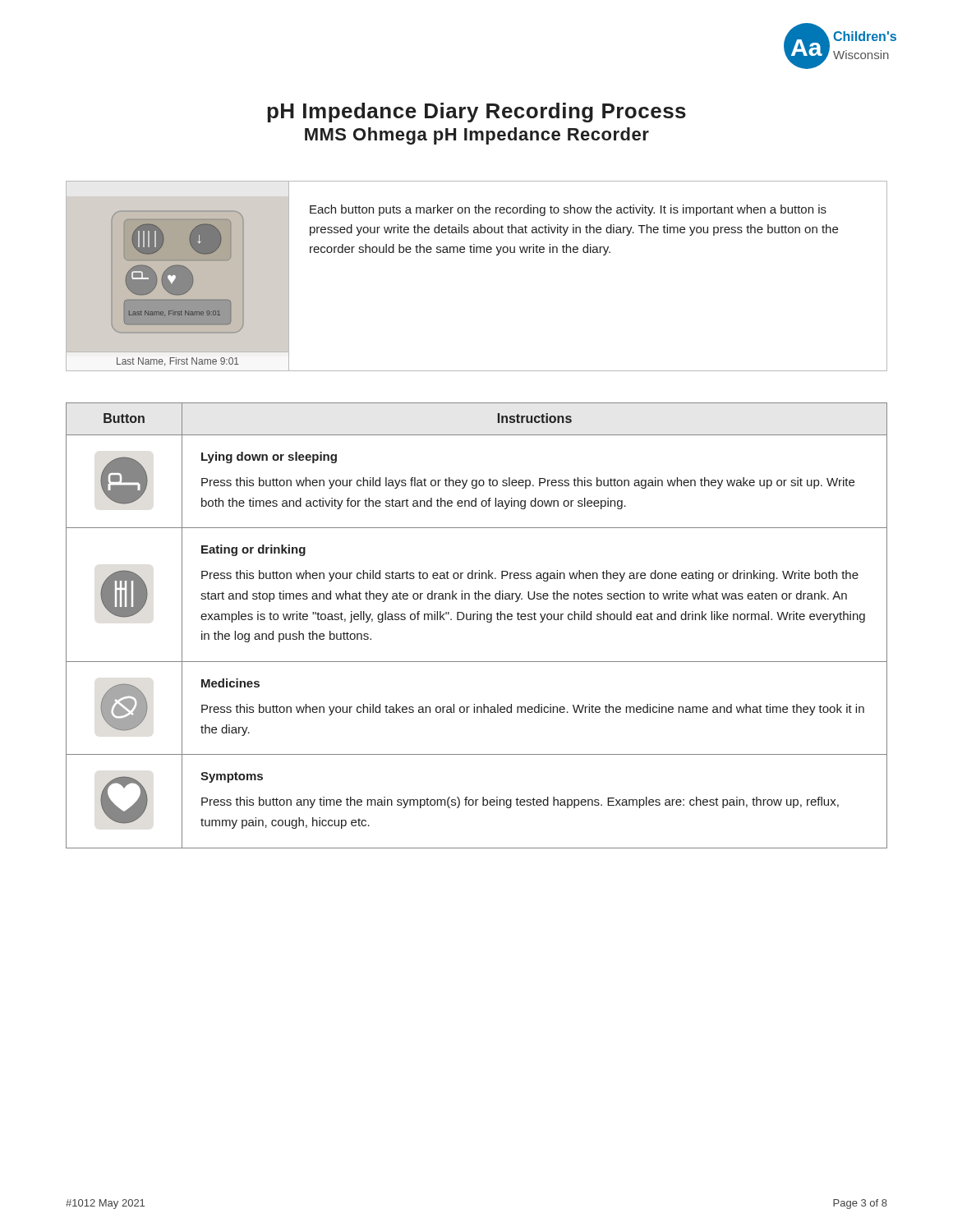The image size is (953, 1232).
Task: Find the title with the text "pH Impedance Diary"
Action: click(x=476, y=122)
